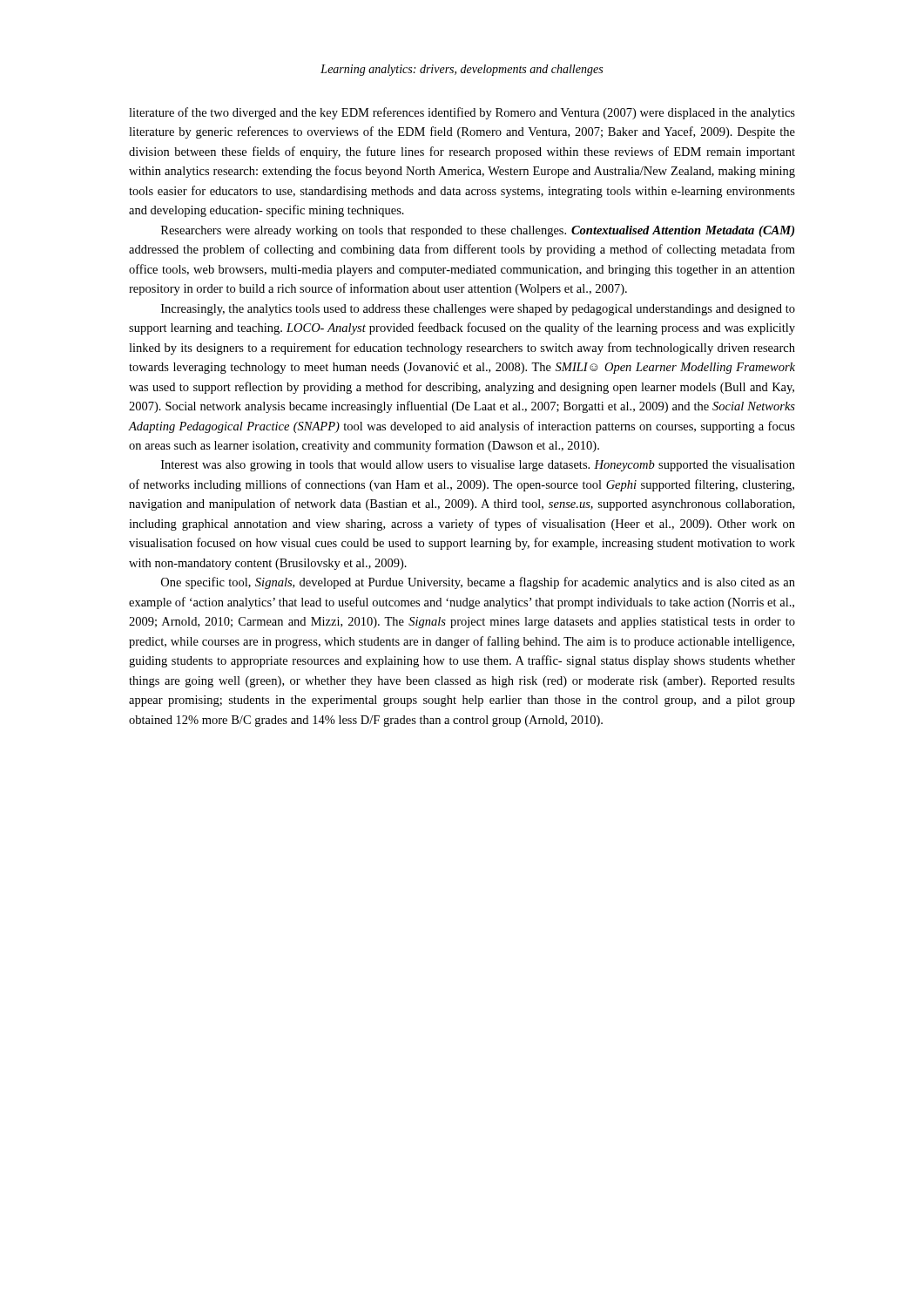This screenshot has width=924, height=1307.
Task: Locate the block of text that opens with "literature of the two diverged and"
Action: pyautogui.click(x=462, y=416)
